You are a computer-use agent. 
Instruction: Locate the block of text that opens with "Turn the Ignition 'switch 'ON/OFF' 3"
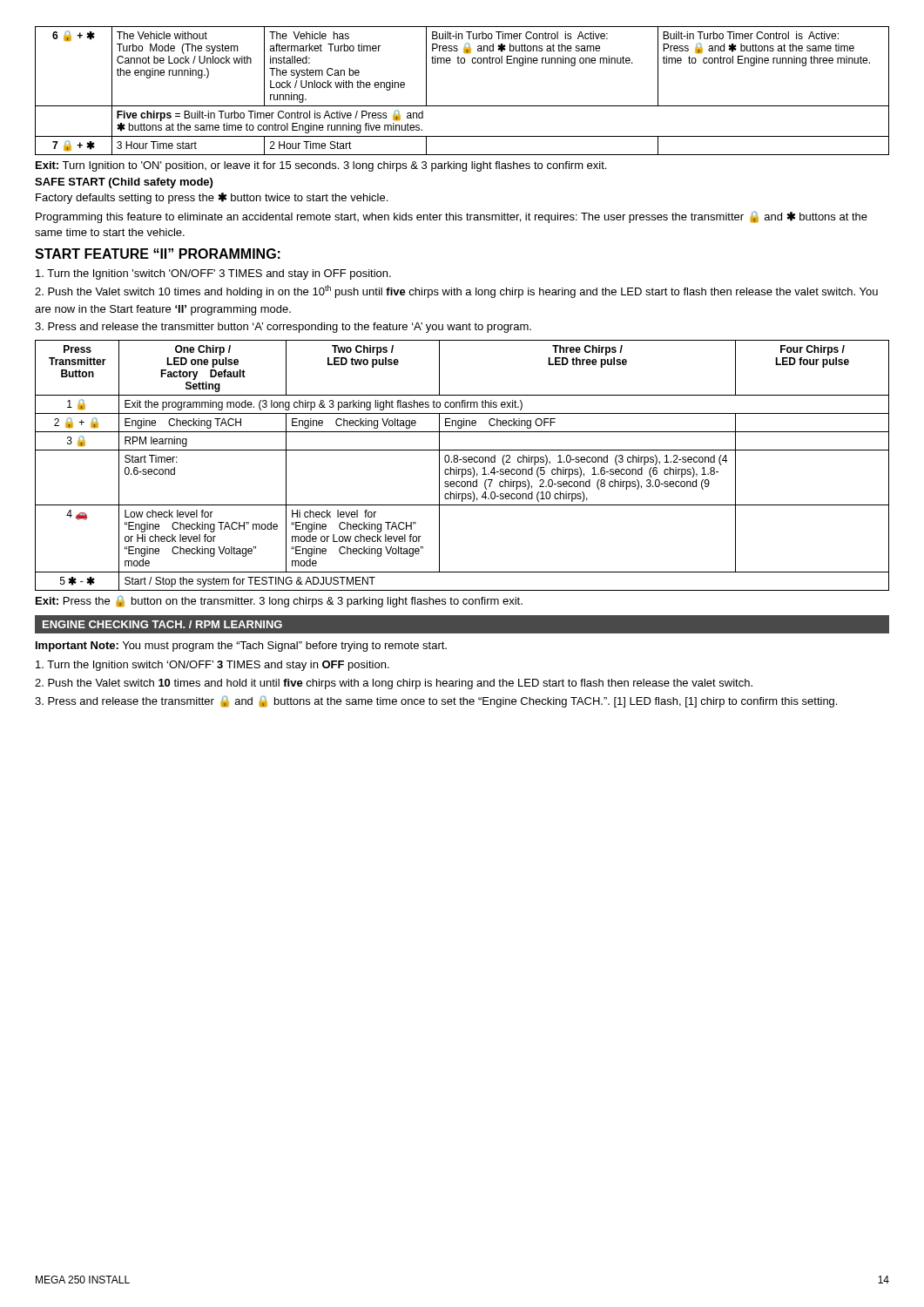coord(213,273)
